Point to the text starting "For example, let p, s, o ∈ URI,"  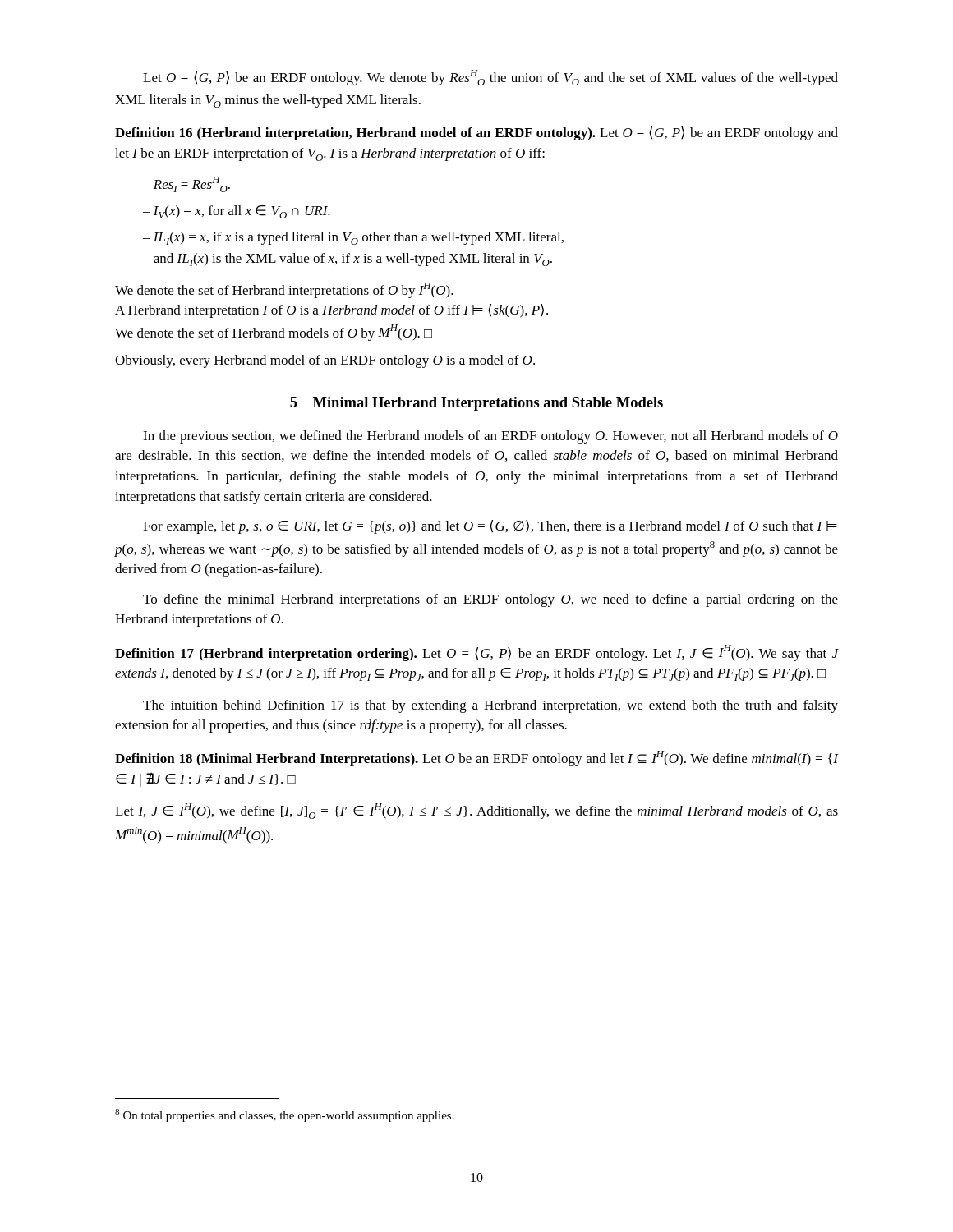(476, 548)
